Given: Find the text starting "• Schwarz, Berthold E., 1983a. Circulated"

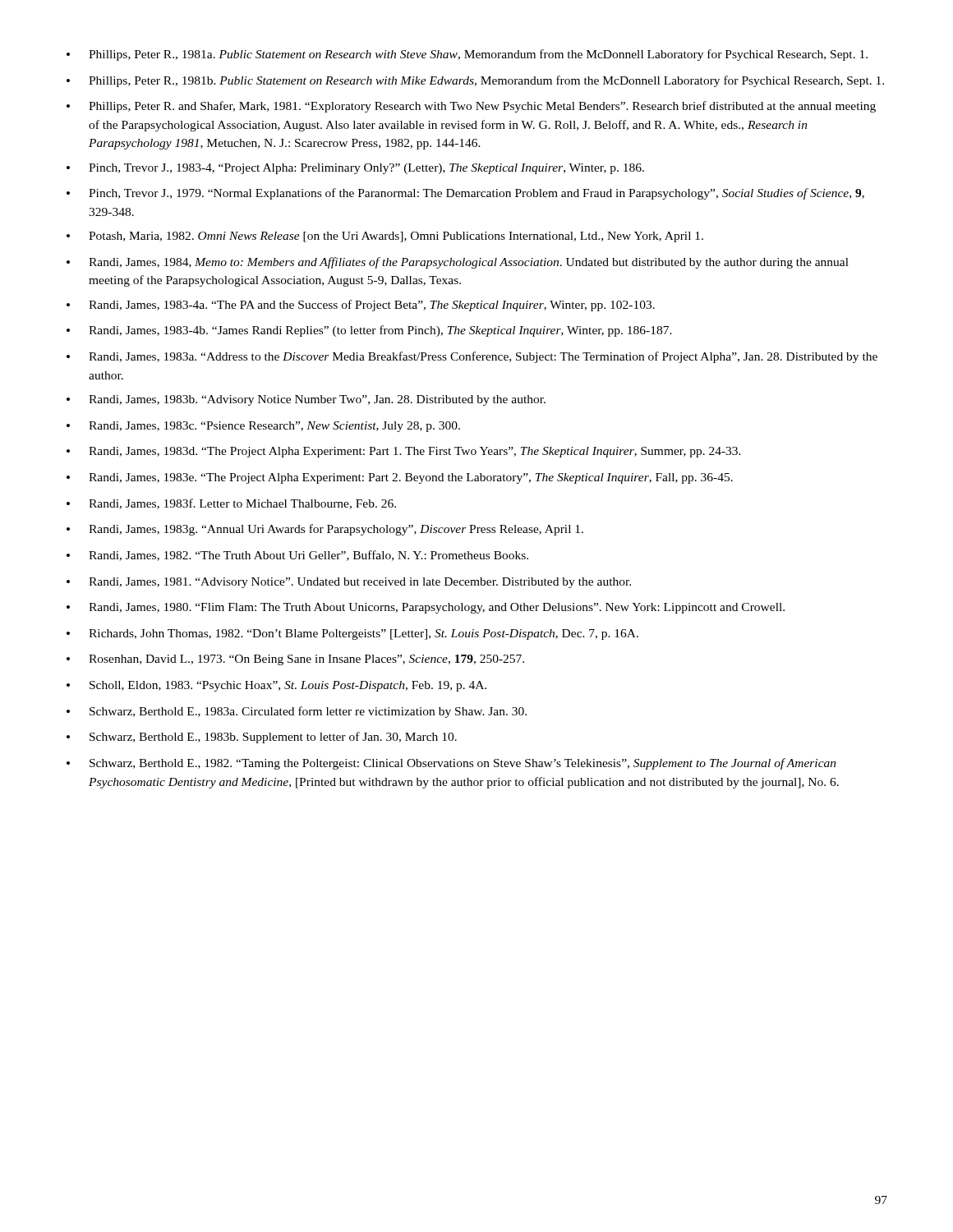Looking at the screenshot, I should coord(476,712).
